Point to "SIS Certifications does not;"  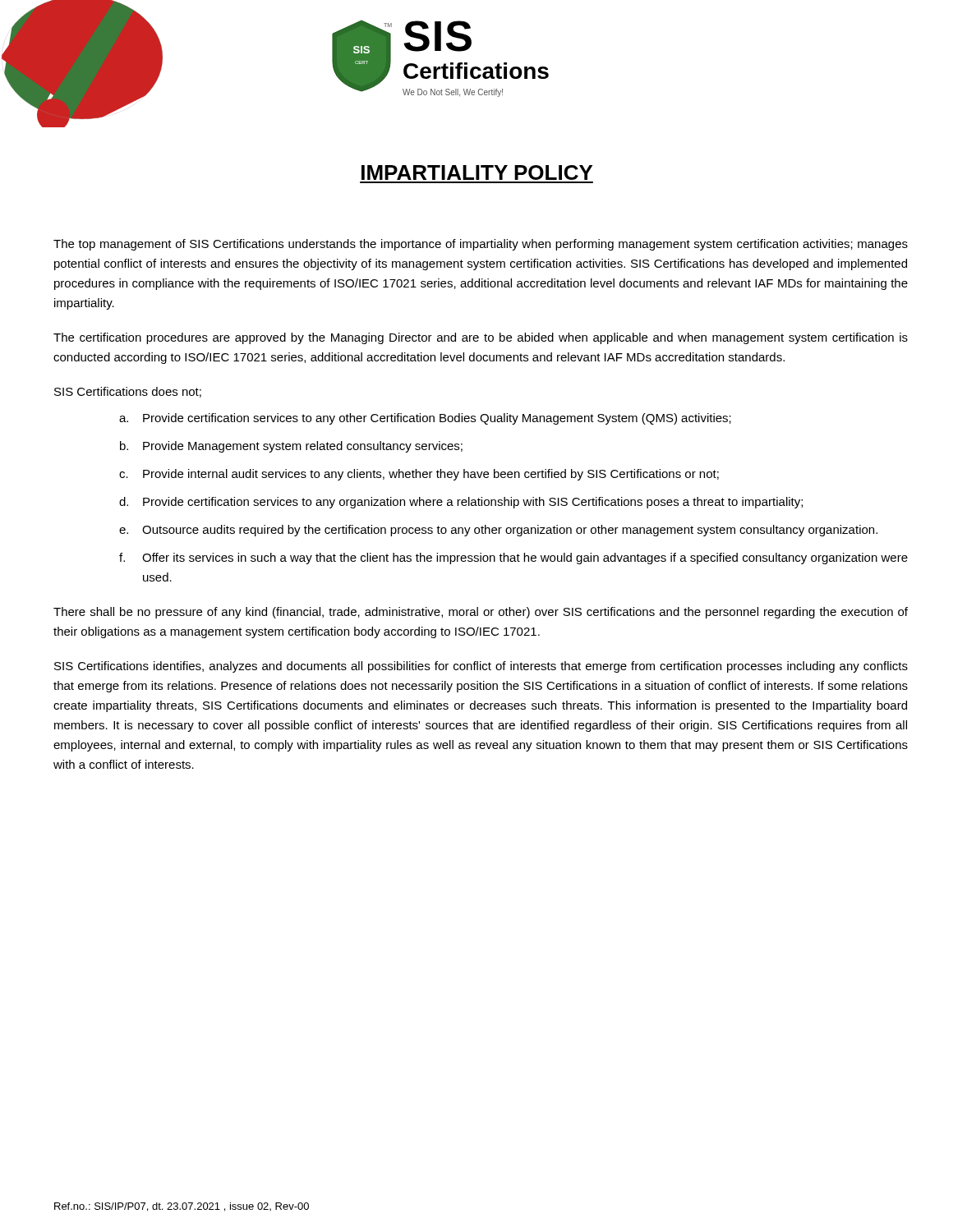point(128,392)
